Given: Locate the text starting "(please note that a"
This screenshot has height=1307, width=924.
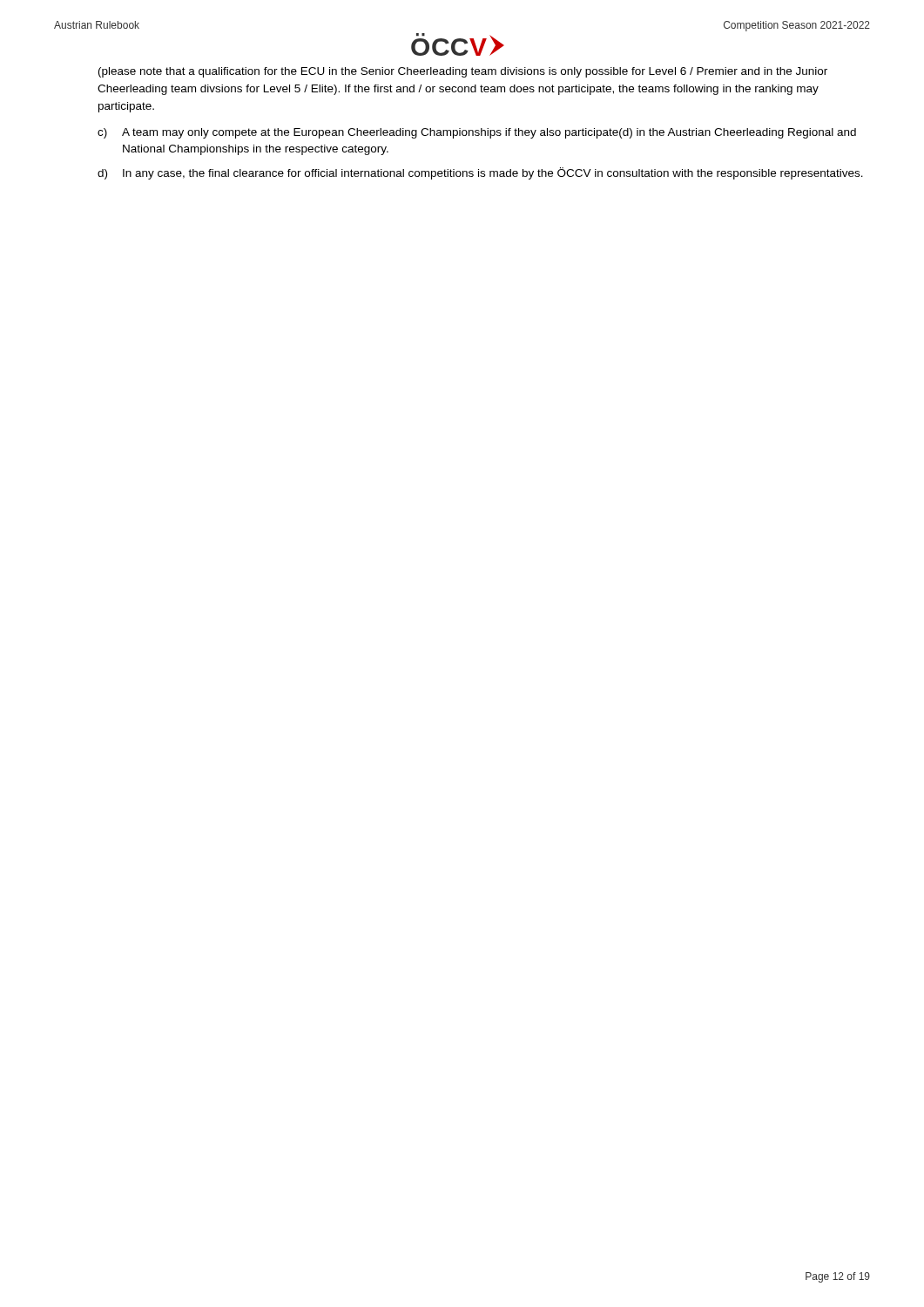Looking at the screenshot, I should pos(463,88).
